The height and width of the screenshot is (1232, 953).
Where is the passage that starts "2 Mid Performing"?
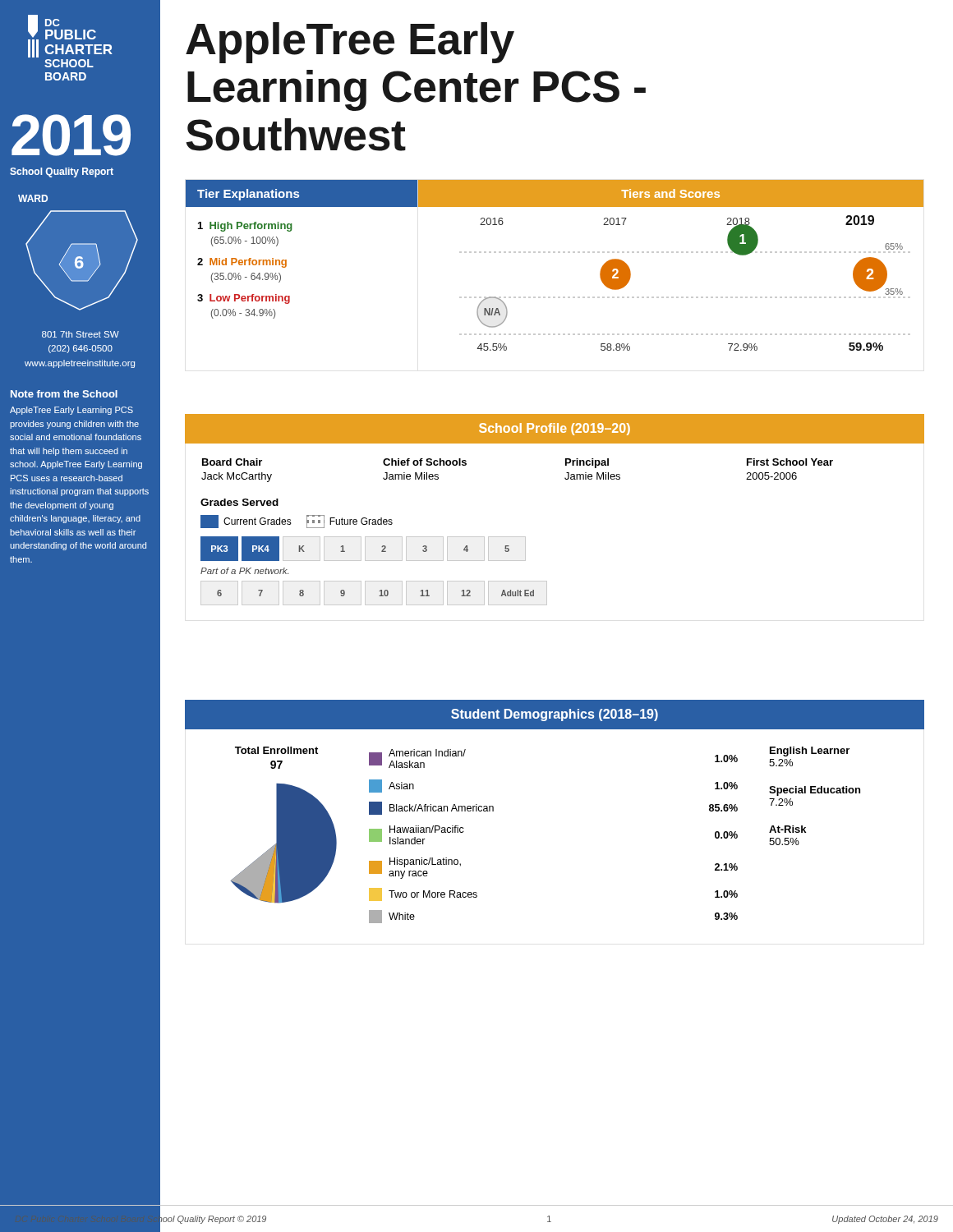point(242,269)
